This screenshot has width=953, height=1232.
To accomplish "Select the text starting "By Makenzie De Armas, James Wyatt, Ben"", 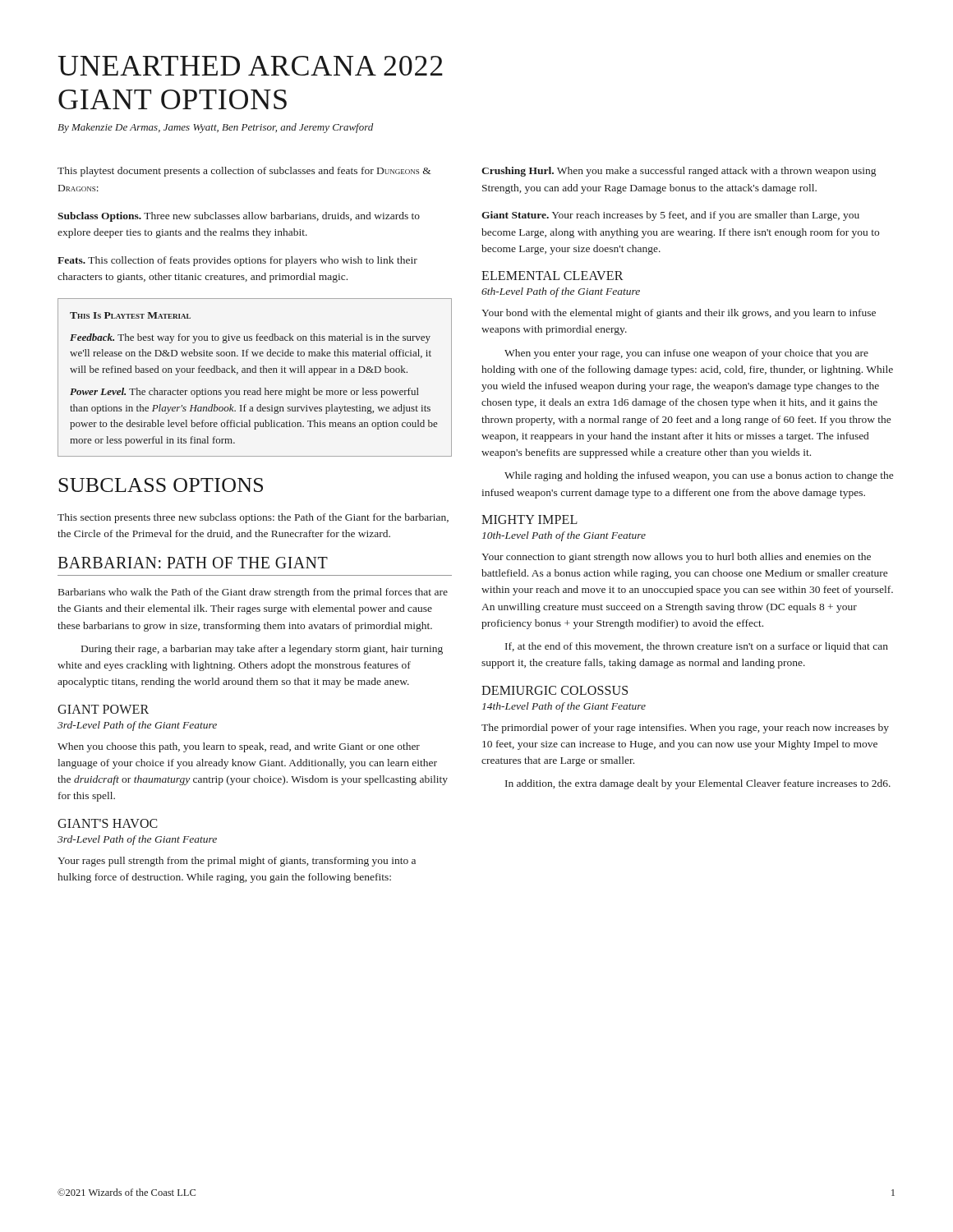I will 215,128.
